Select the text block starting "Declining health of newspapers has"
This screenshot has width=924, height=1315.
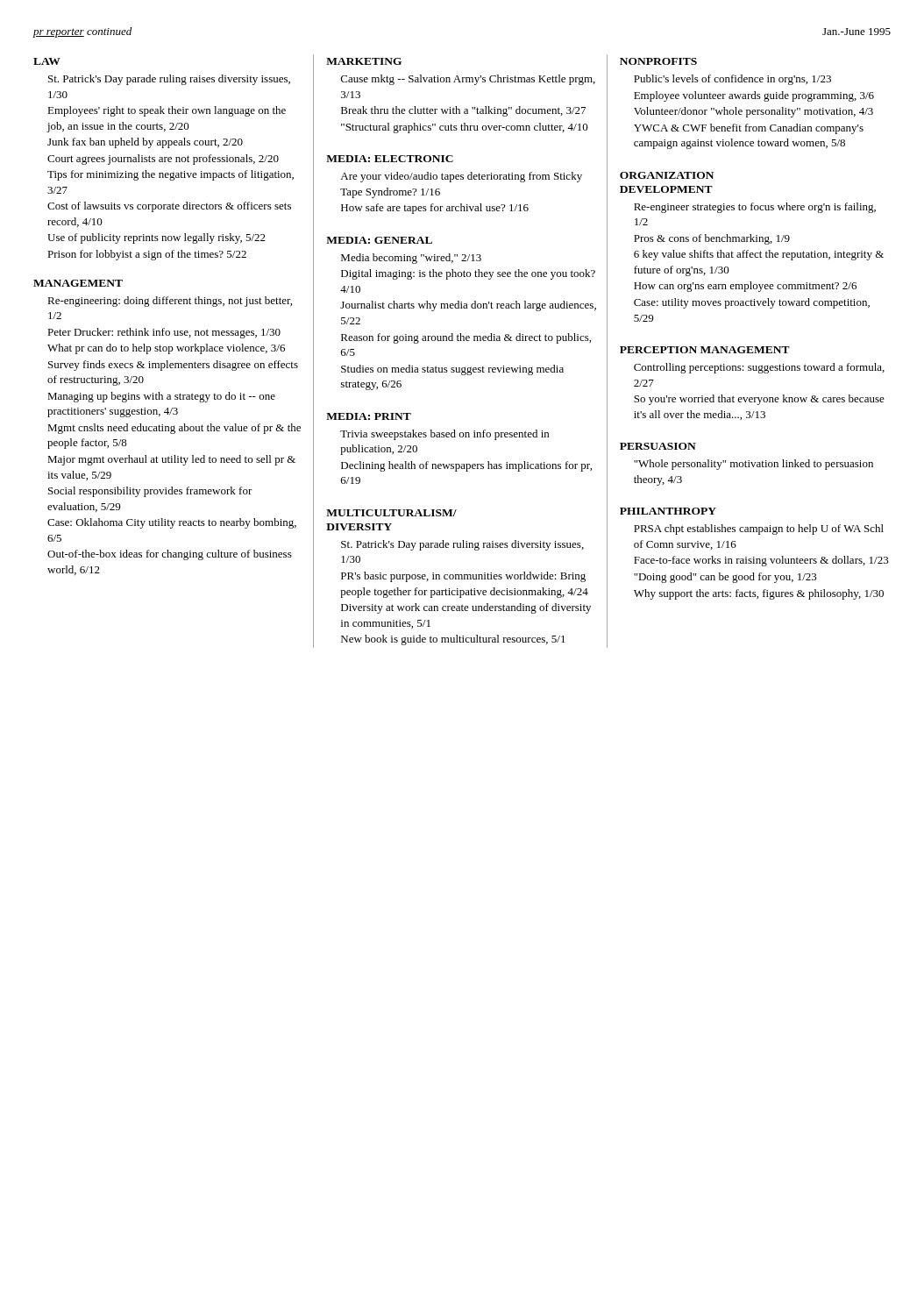click(x=466, y=473)
